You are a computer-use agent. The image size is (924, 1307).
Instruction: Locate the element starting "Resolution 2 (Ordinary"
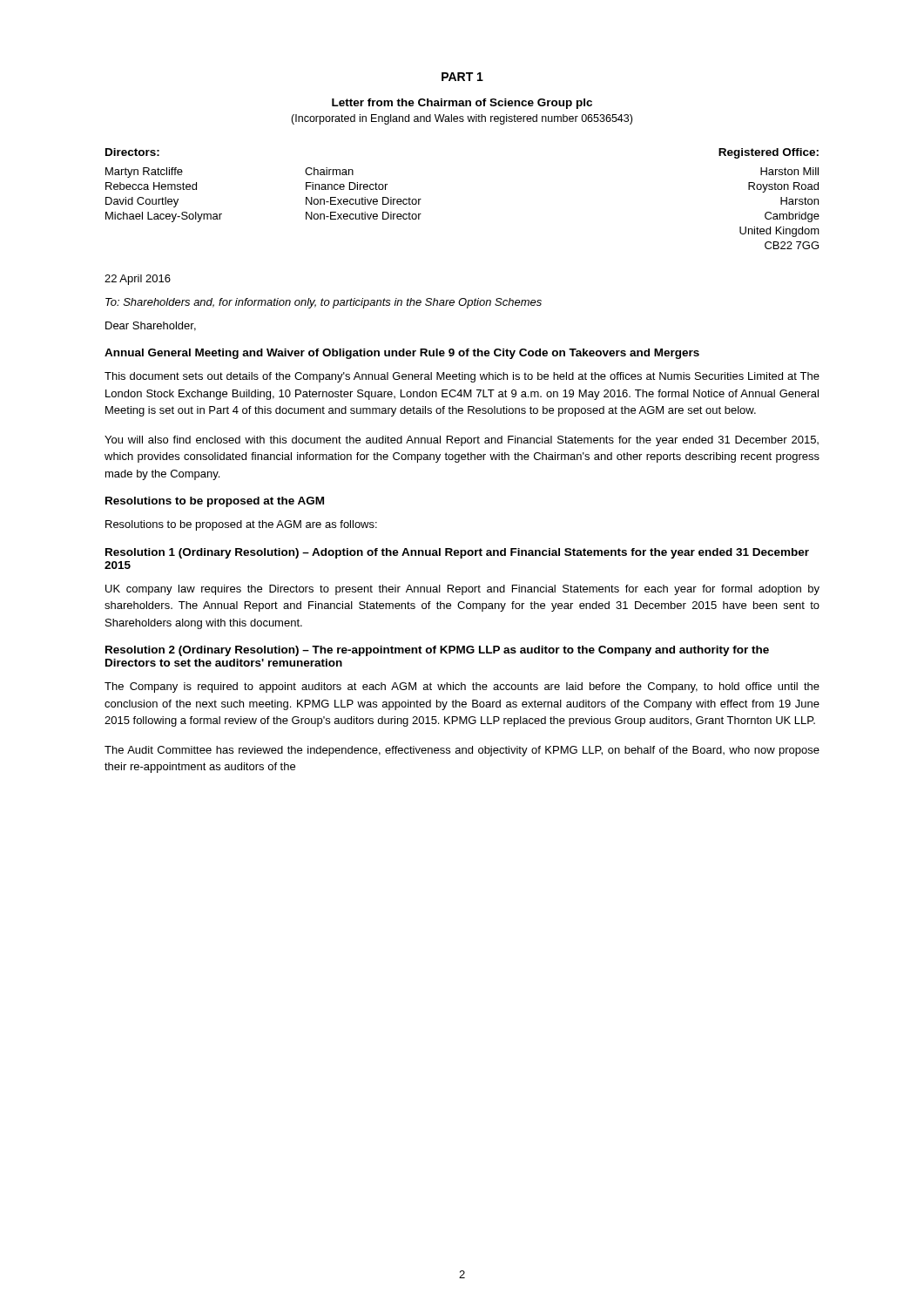pos(437,656)
